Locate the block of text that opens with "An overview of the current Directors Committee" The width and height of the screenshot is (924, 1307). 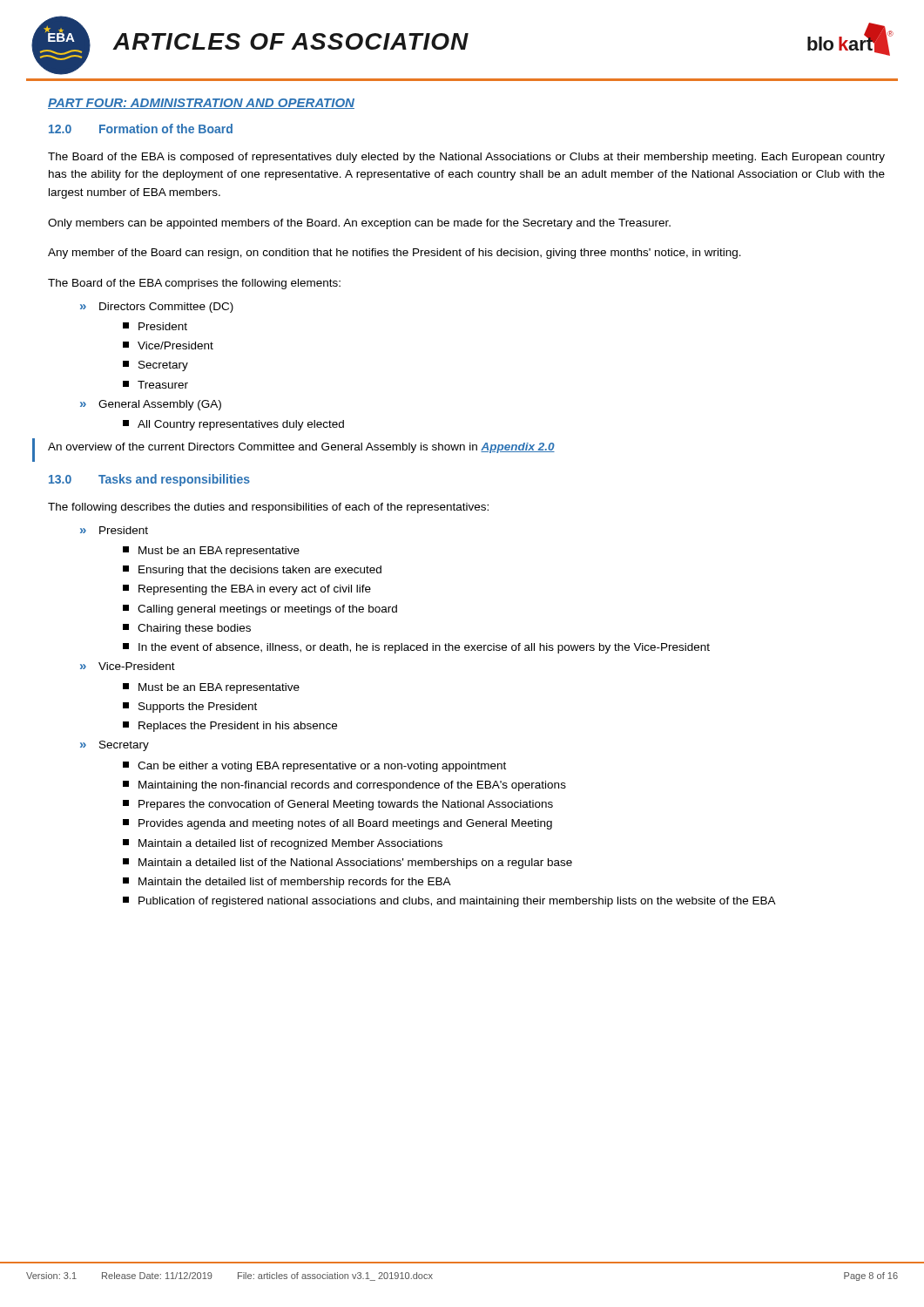301,448
